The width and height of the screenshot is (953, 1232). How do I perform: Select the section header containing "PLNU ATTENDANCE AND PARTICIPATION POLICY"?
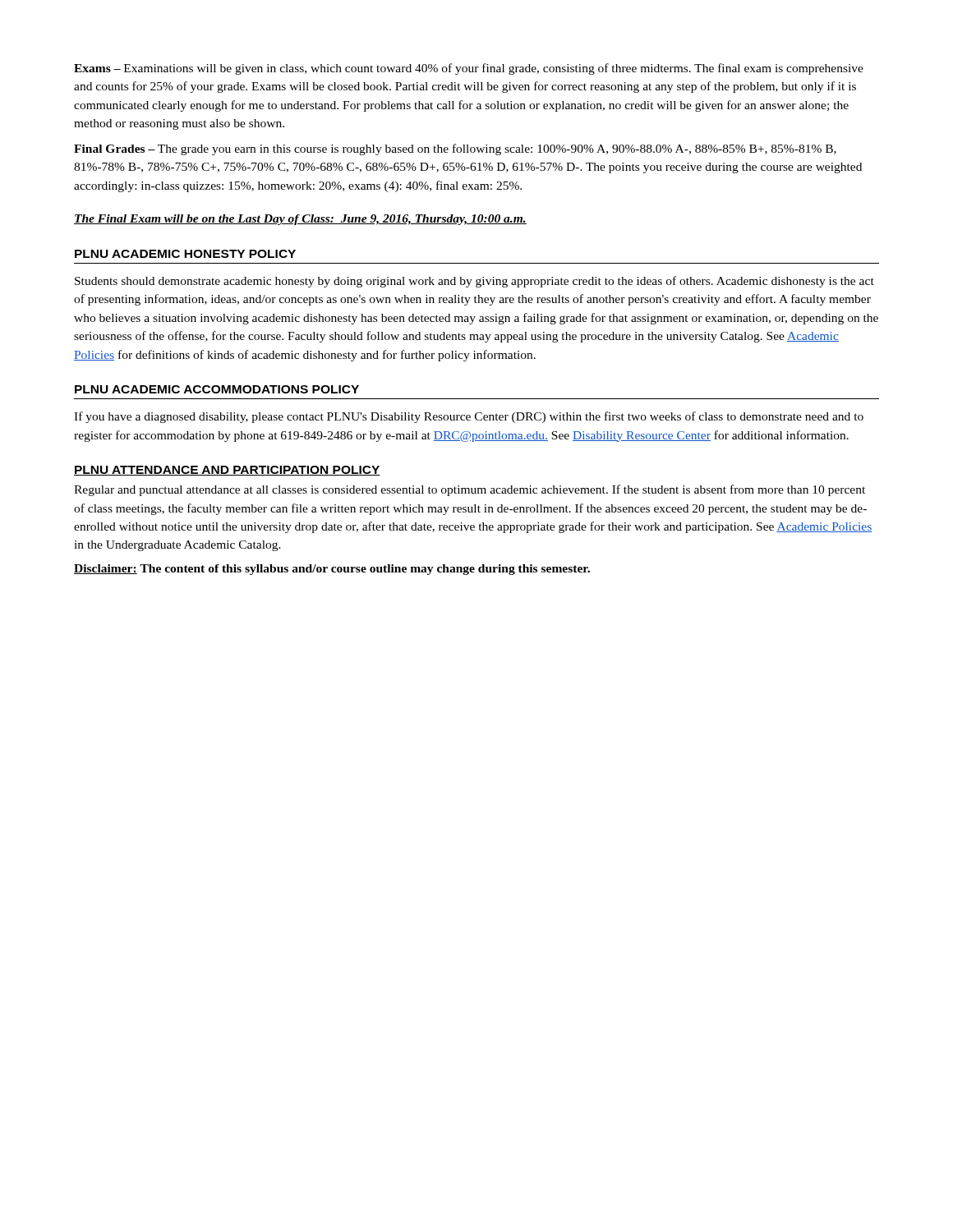(227, 471)
